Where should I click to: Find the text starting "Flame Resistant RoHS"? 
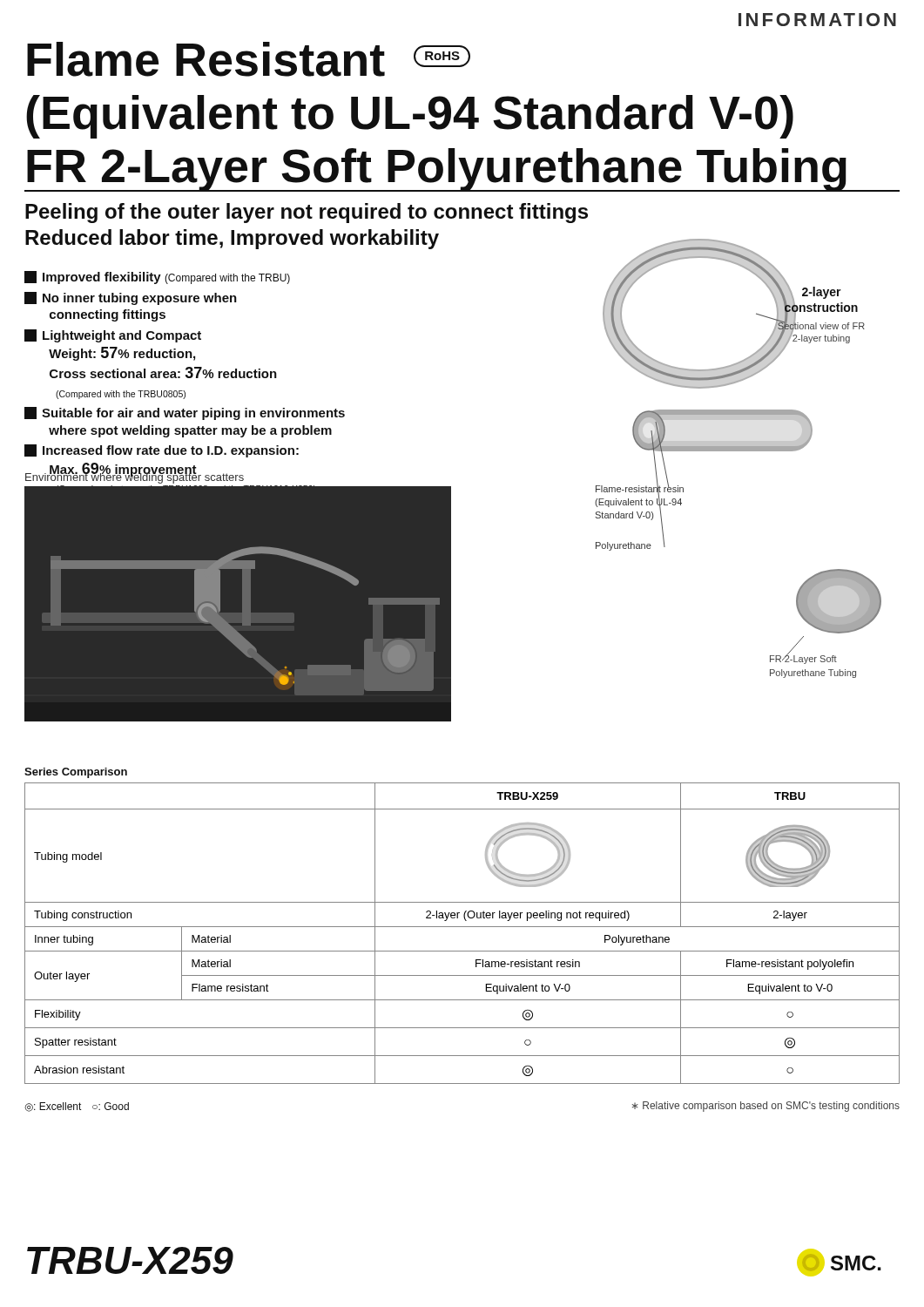[462, 113]
